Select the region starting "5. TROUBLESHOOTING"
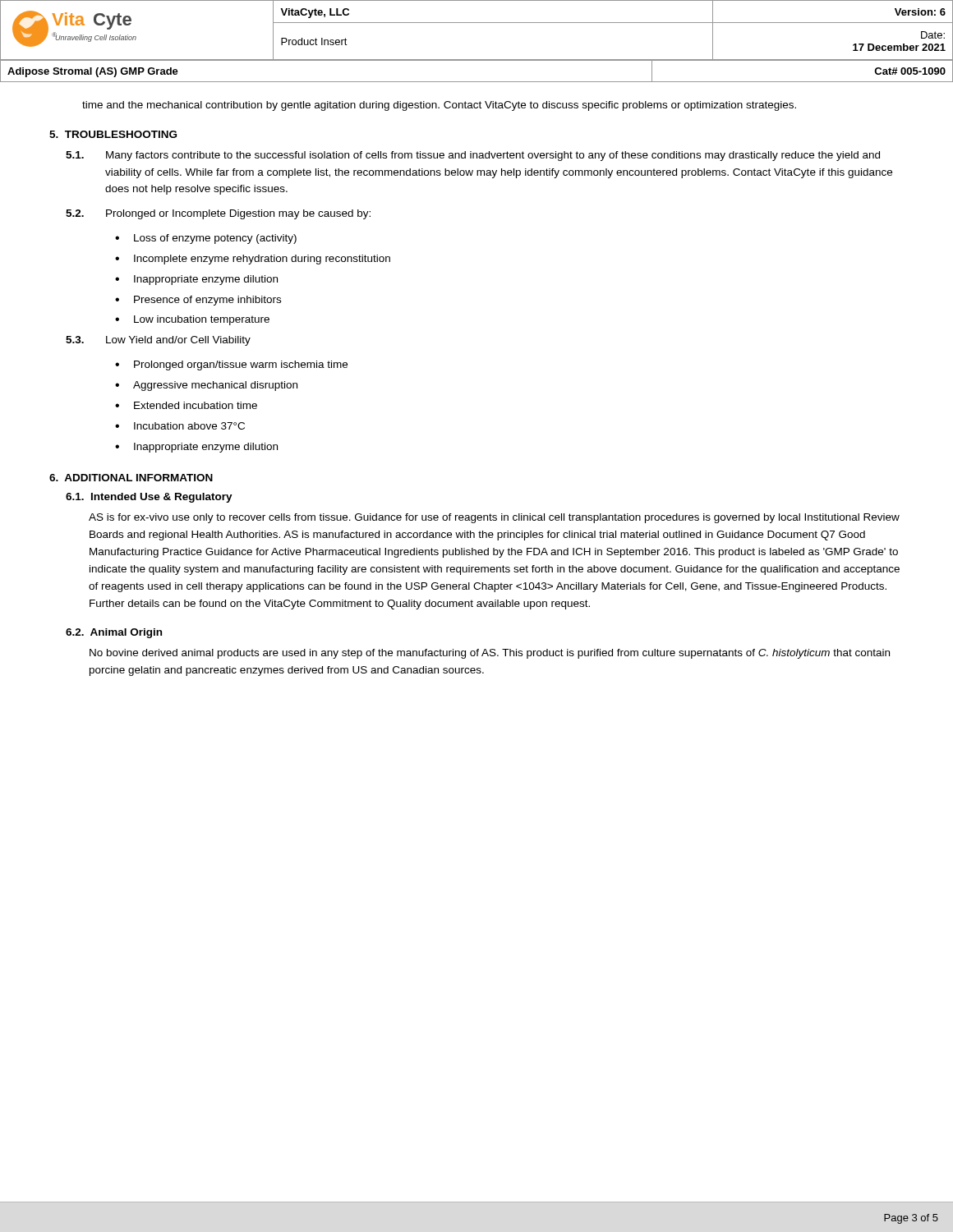The height and width of the screenshot is (1232, 953). [x=113, y=135]
